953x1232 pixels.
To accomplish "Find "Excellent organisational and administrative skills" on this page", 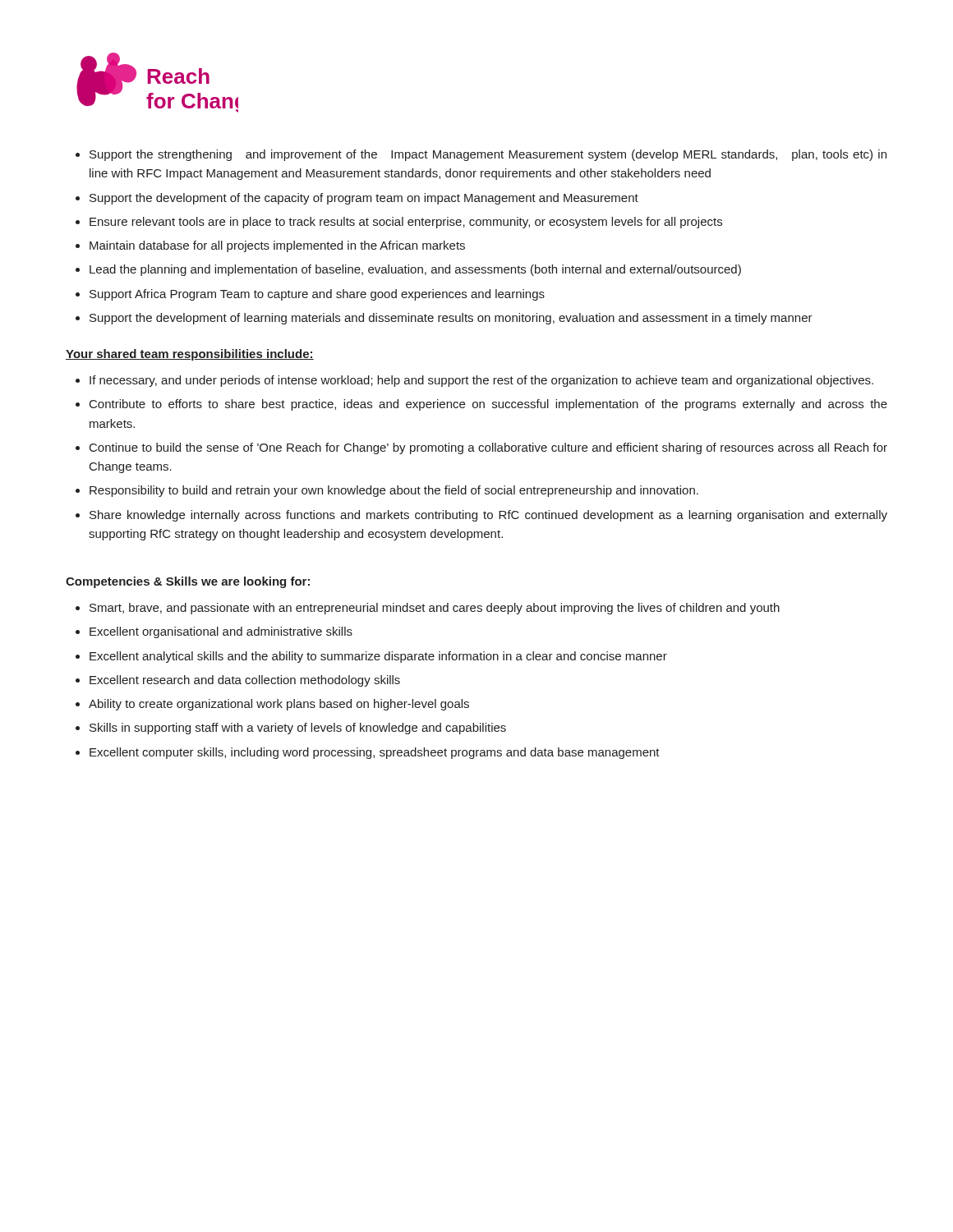I will [221, 631].
